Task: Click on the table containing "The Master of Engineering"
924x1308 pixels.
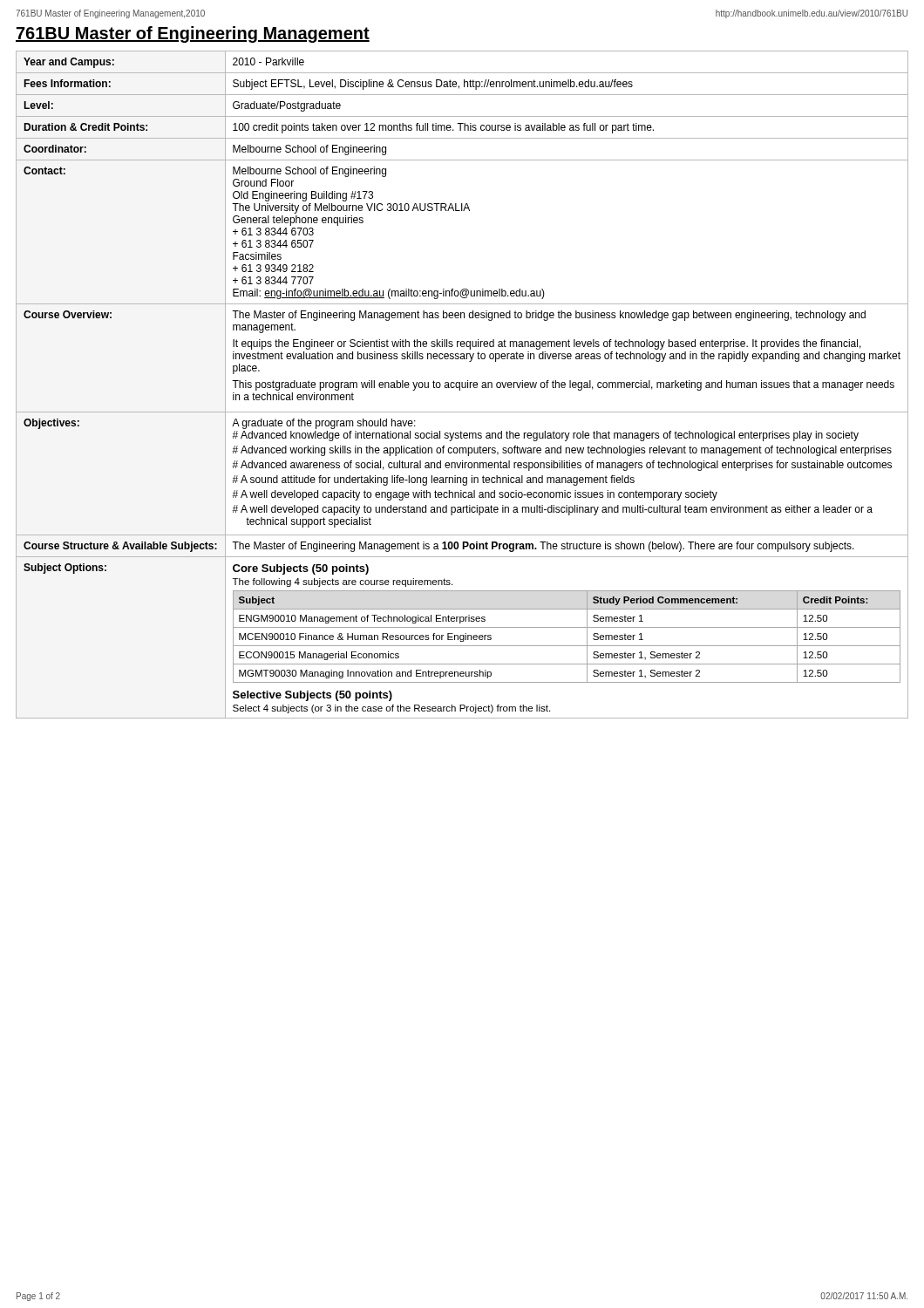Action: tap(462, 385)
